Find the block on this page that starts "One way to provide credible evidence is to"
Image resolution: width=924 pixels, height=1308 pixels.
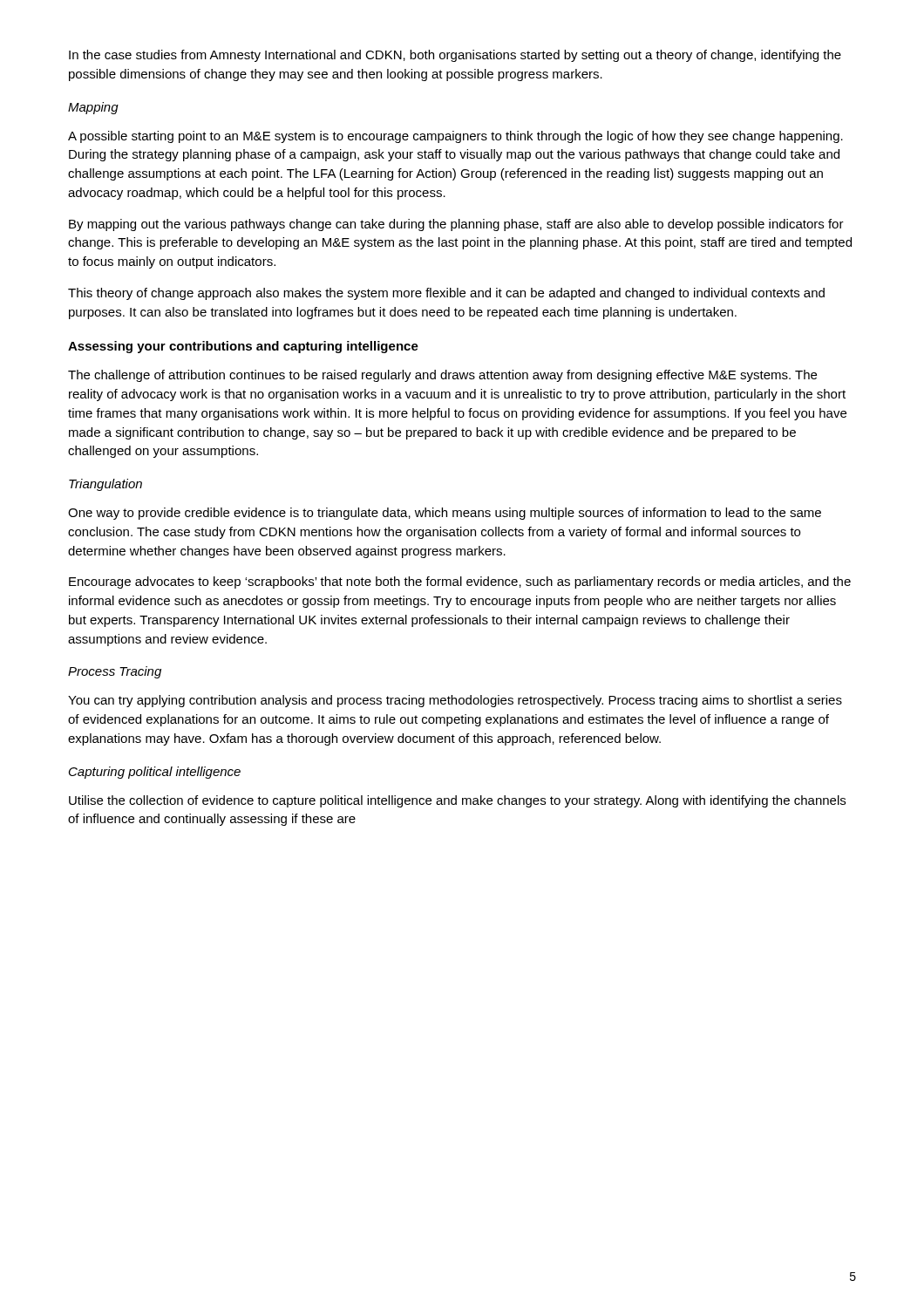(462, 532)
